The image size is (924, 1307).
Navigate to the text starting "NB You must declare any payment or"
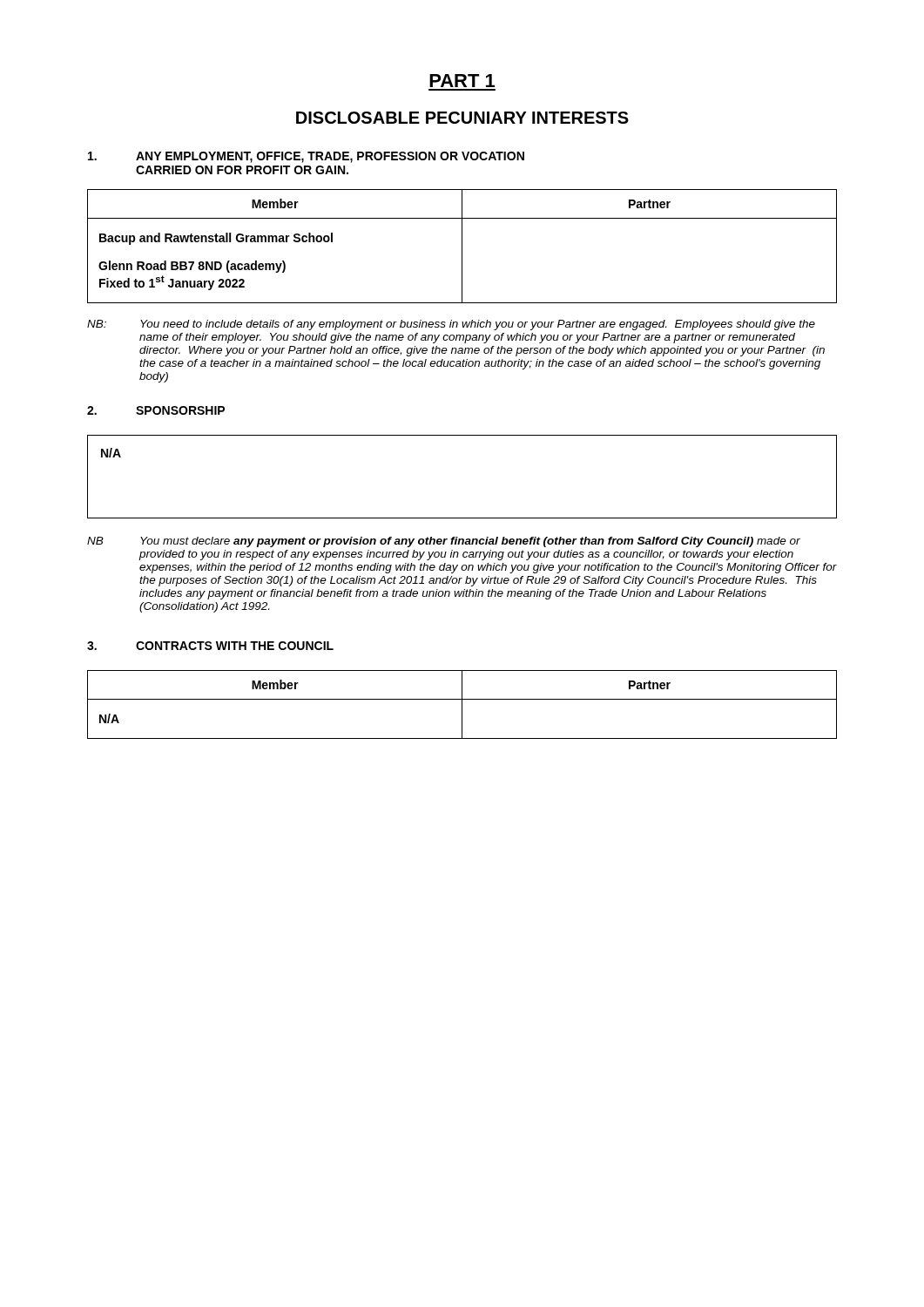point(462,573)
